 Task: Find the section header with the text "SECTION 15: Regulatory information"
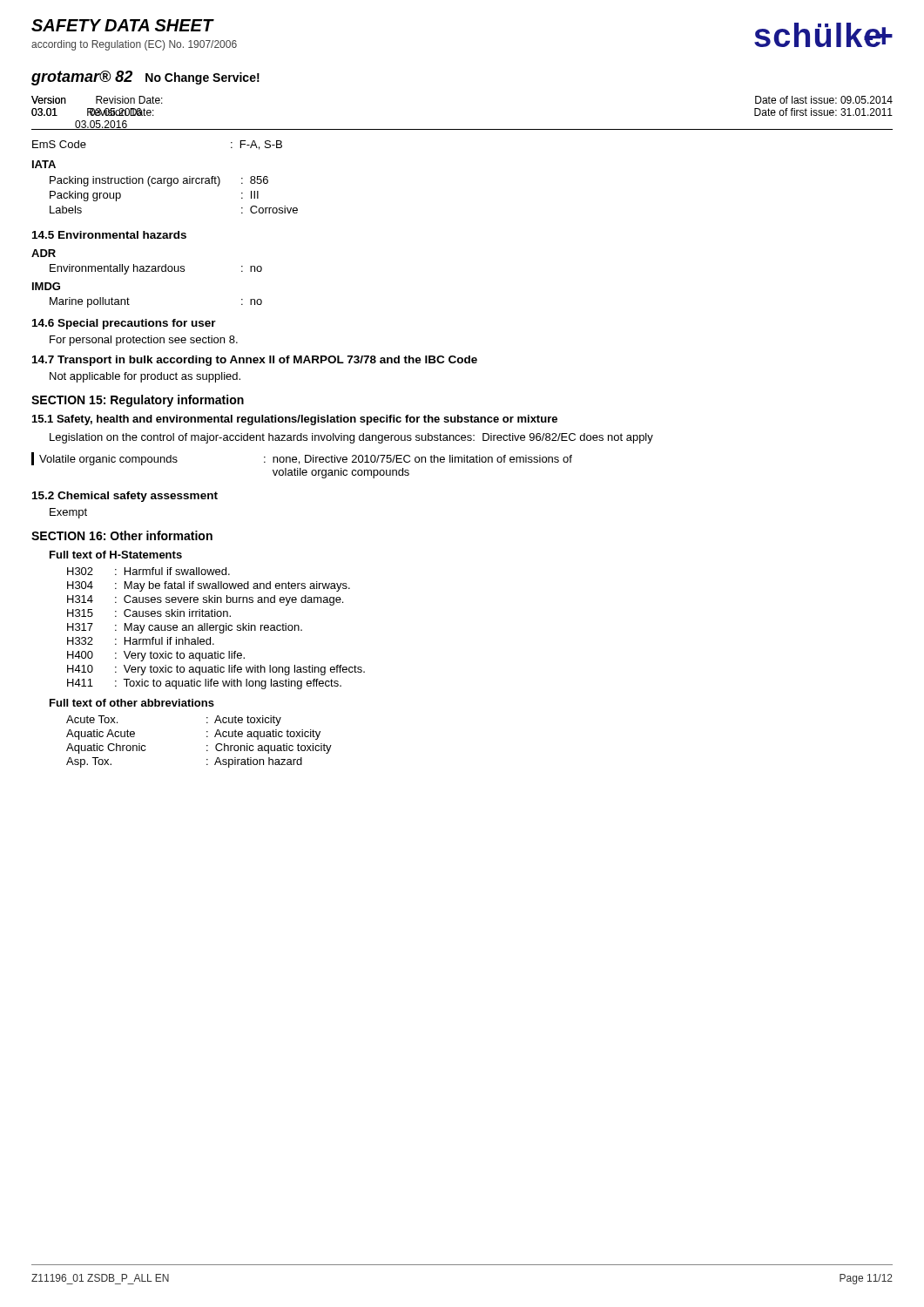(138, 400)
